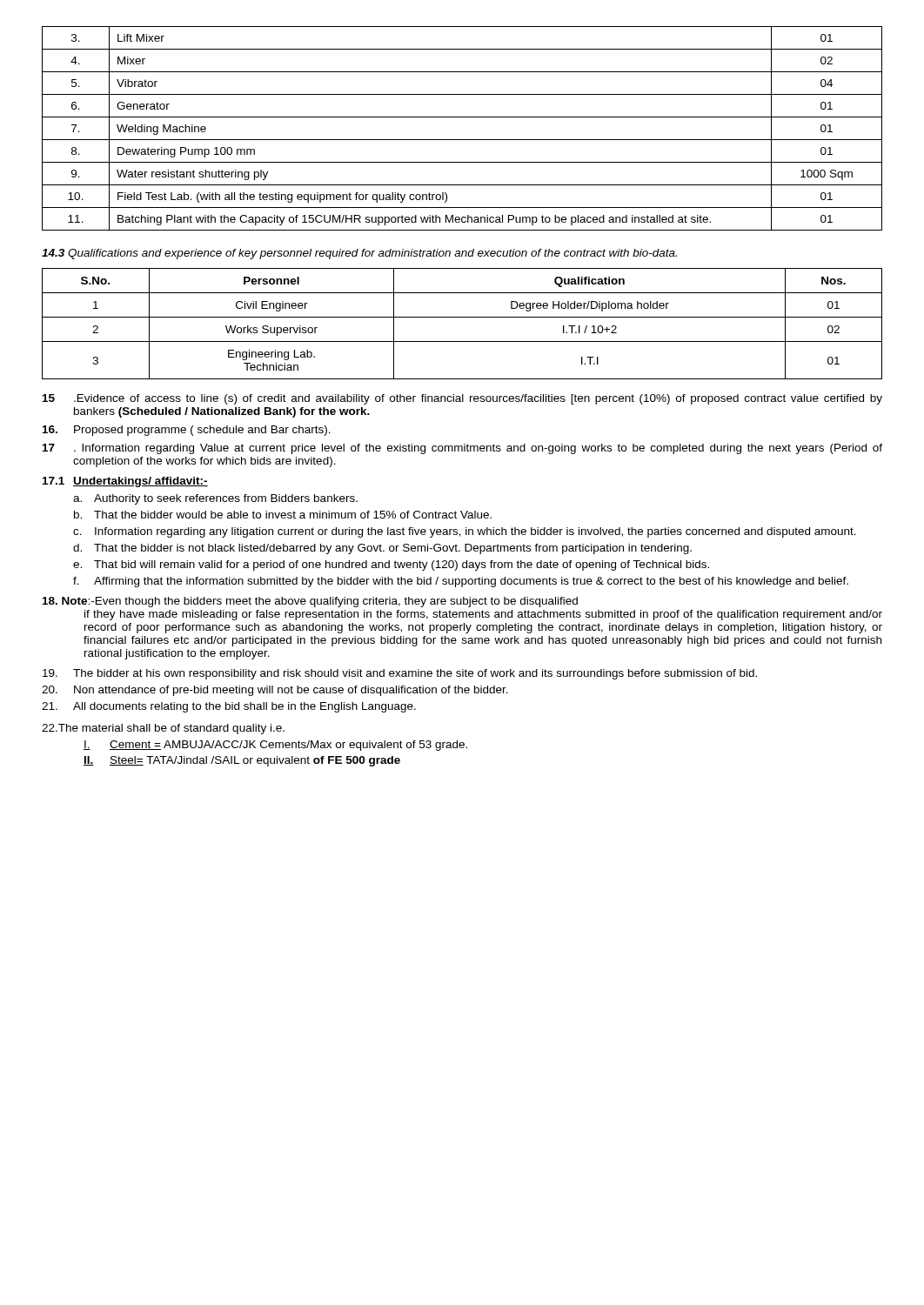Select the text block starting "3 Qualifications and experience of key"
The height and width of the screenshot is (1305, 924).
tap(360, 253)
